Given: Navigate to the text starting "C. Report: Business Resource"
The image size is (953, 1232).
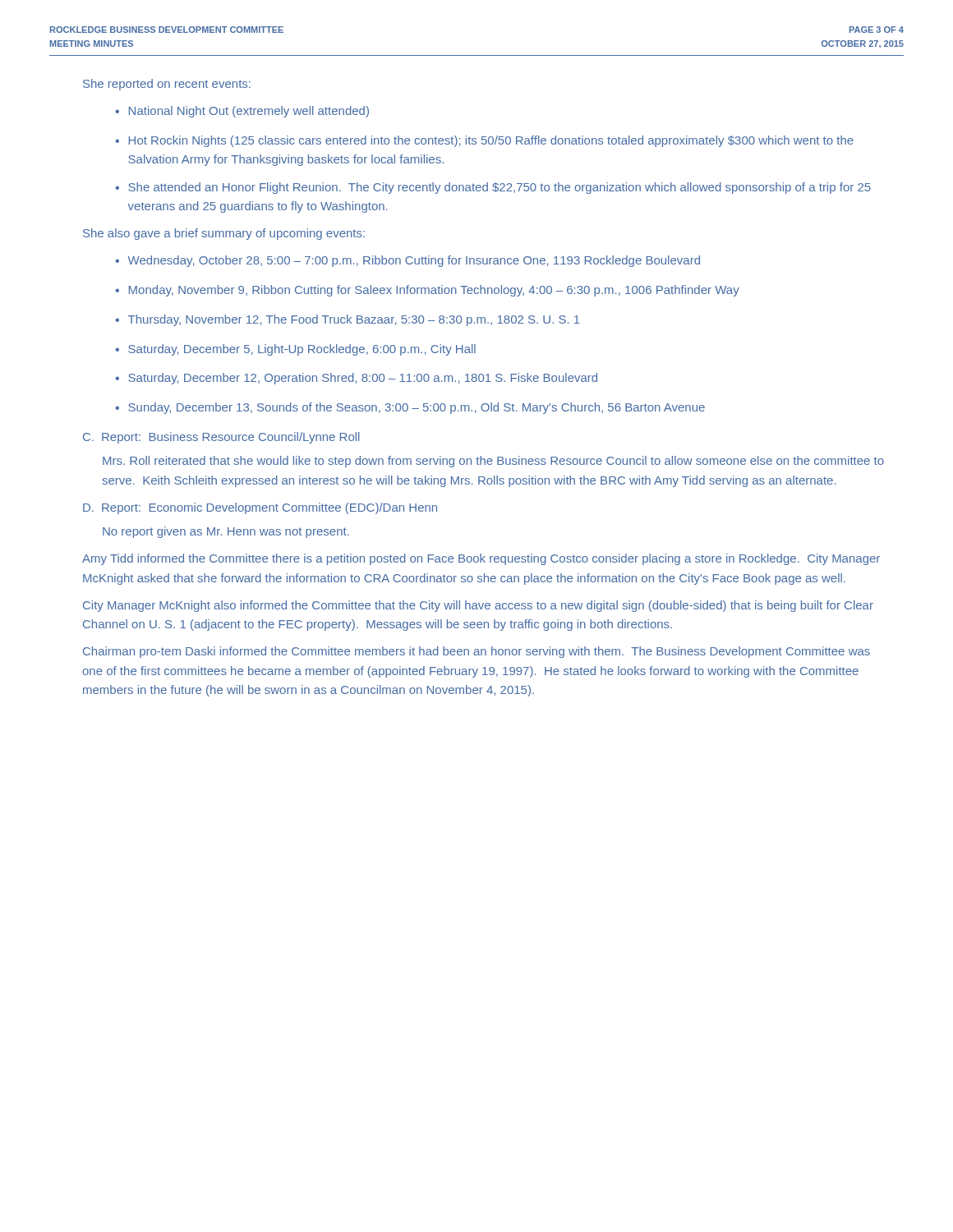Looking at the screenshot, I should [221, 437].
